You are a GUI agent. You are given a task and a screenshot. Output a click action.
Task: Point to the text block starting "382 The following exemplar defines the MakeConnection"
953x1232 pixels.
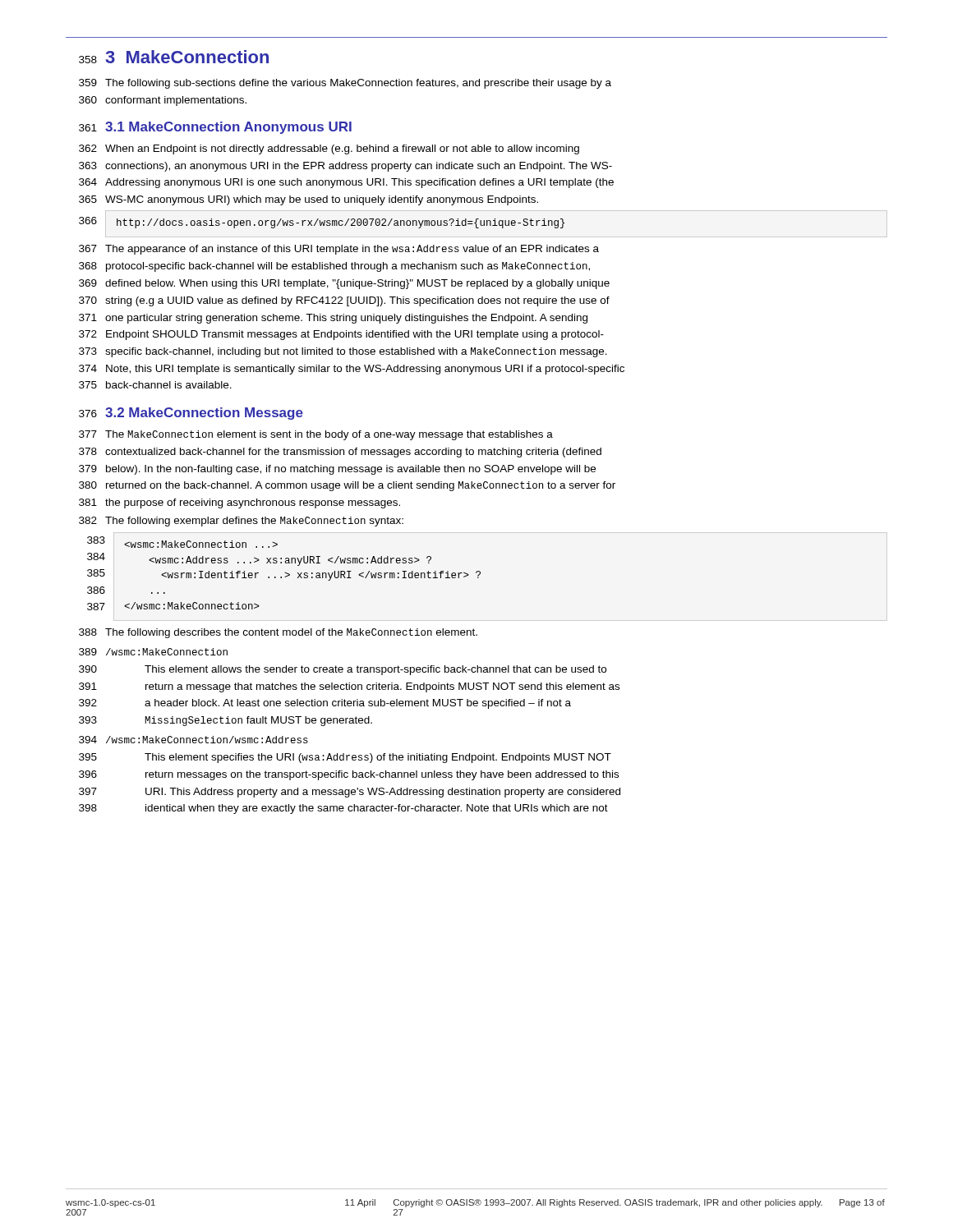pyautogui.click(x=476, y=521)
